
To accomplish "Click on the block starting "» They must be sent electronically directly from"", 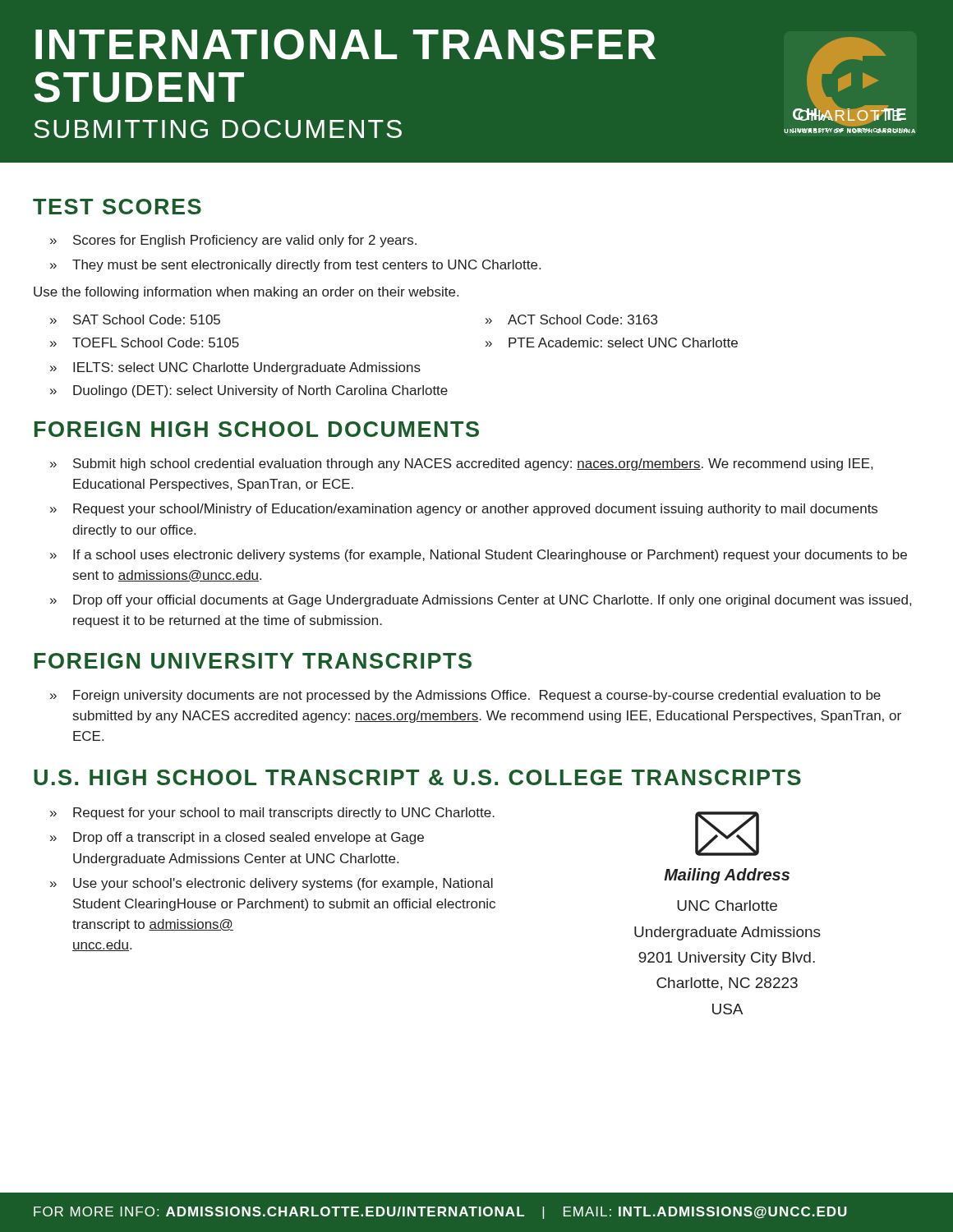I will click(296, 265).
